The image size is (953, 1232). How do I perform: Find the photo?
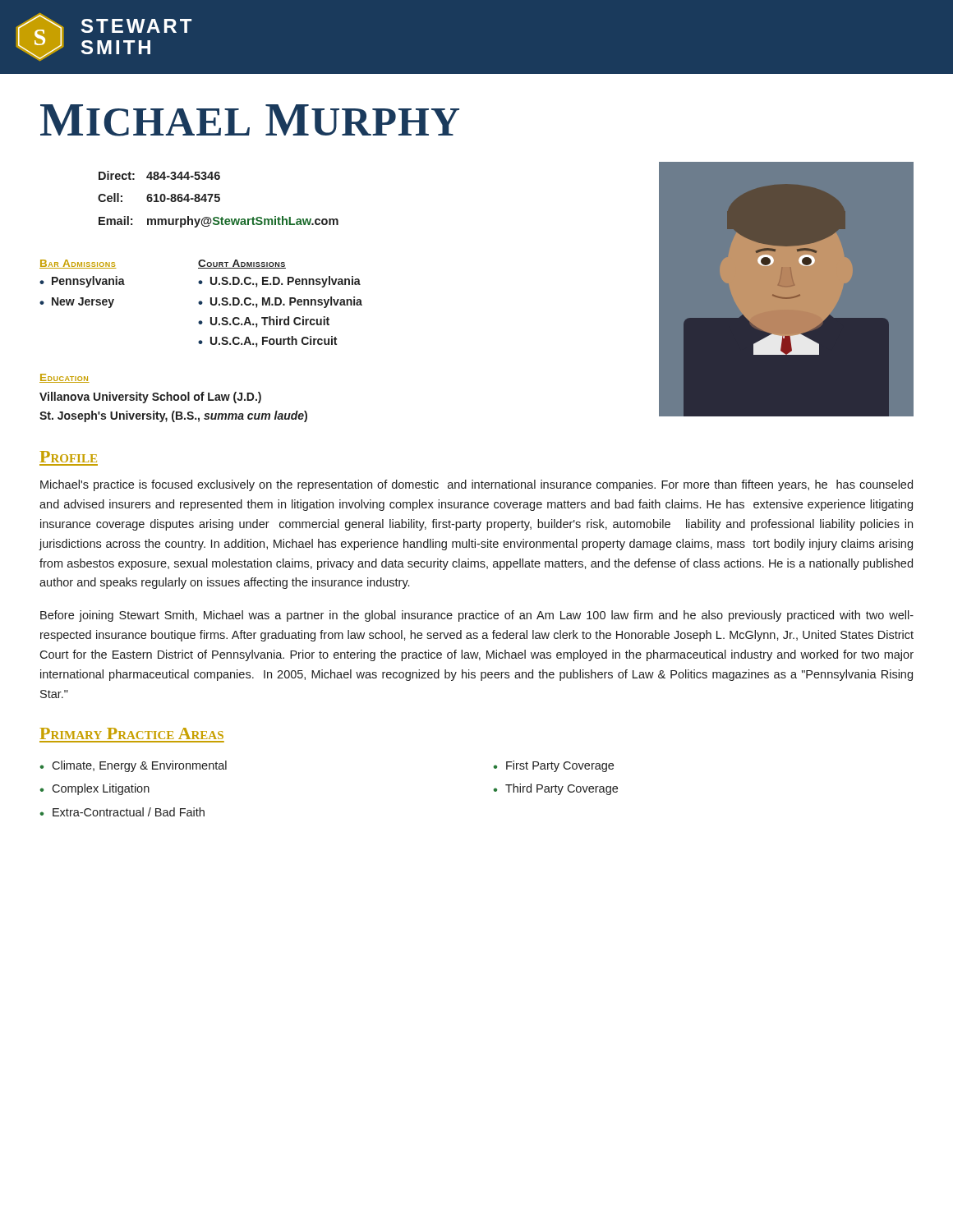[x=786, y=289]
